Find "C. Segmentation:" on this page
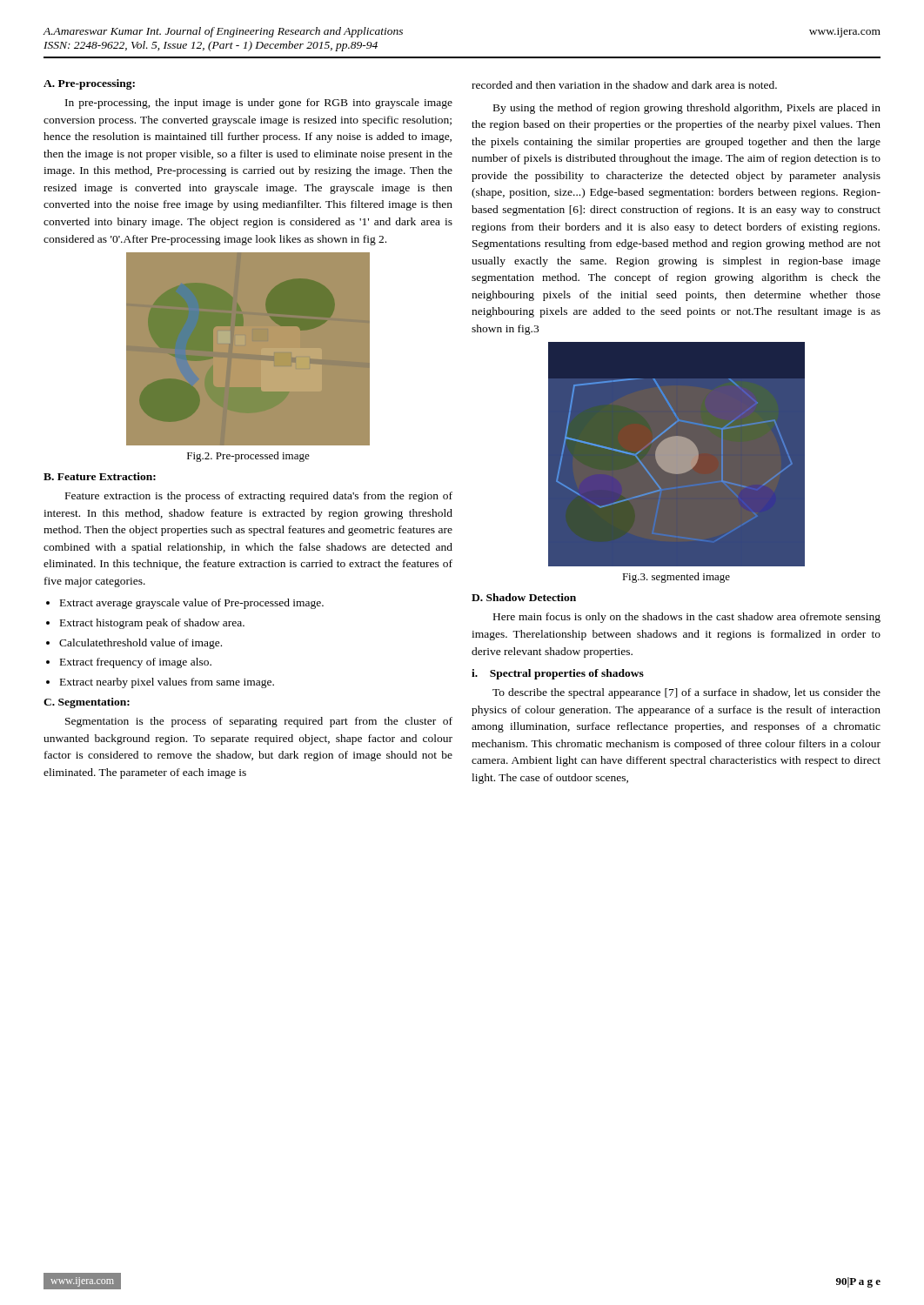 coord(87,702)
